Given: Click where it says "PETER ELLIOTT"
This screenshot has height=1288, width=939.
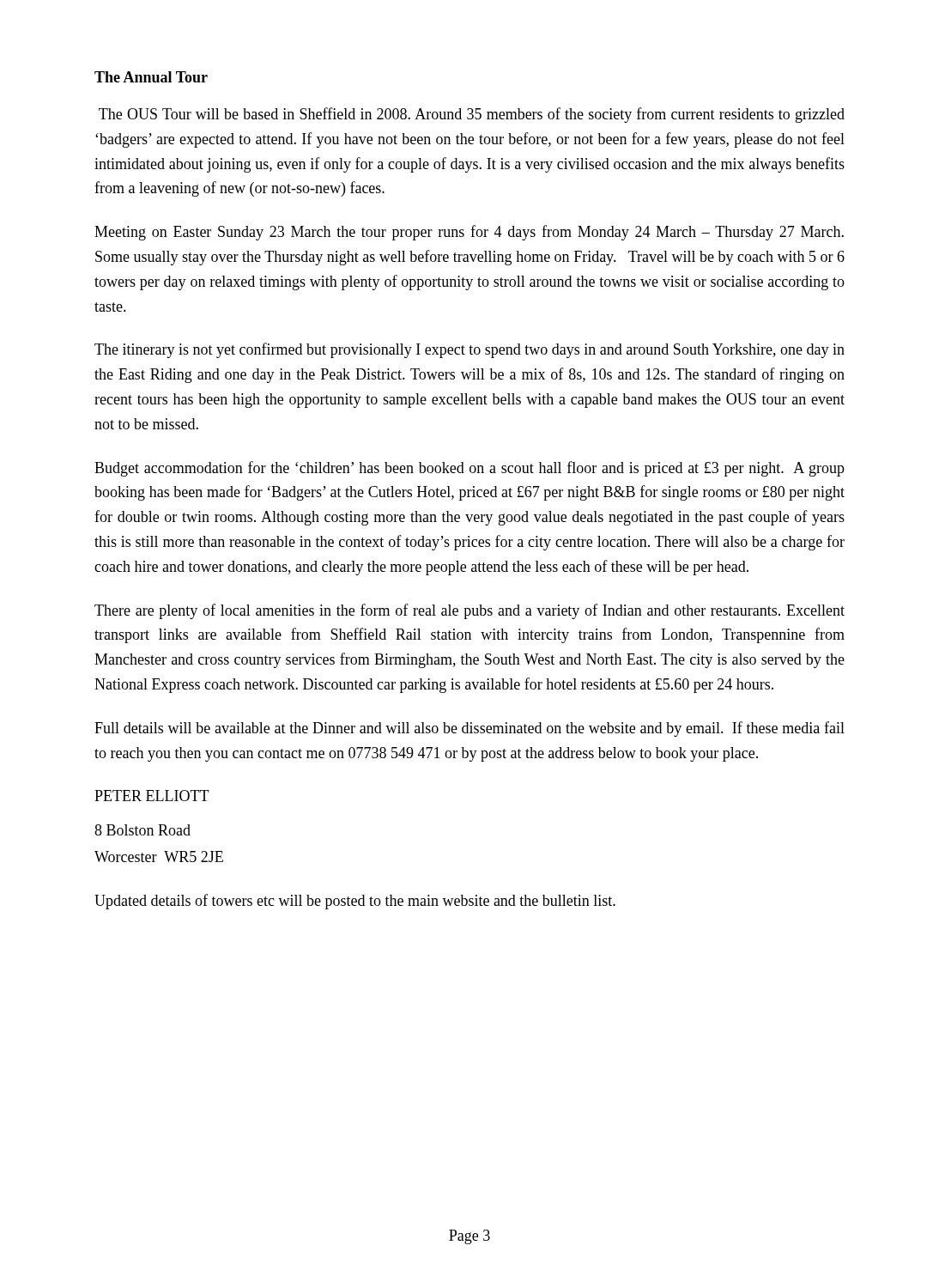Looking at the screenshot, I should click(152, 796).
